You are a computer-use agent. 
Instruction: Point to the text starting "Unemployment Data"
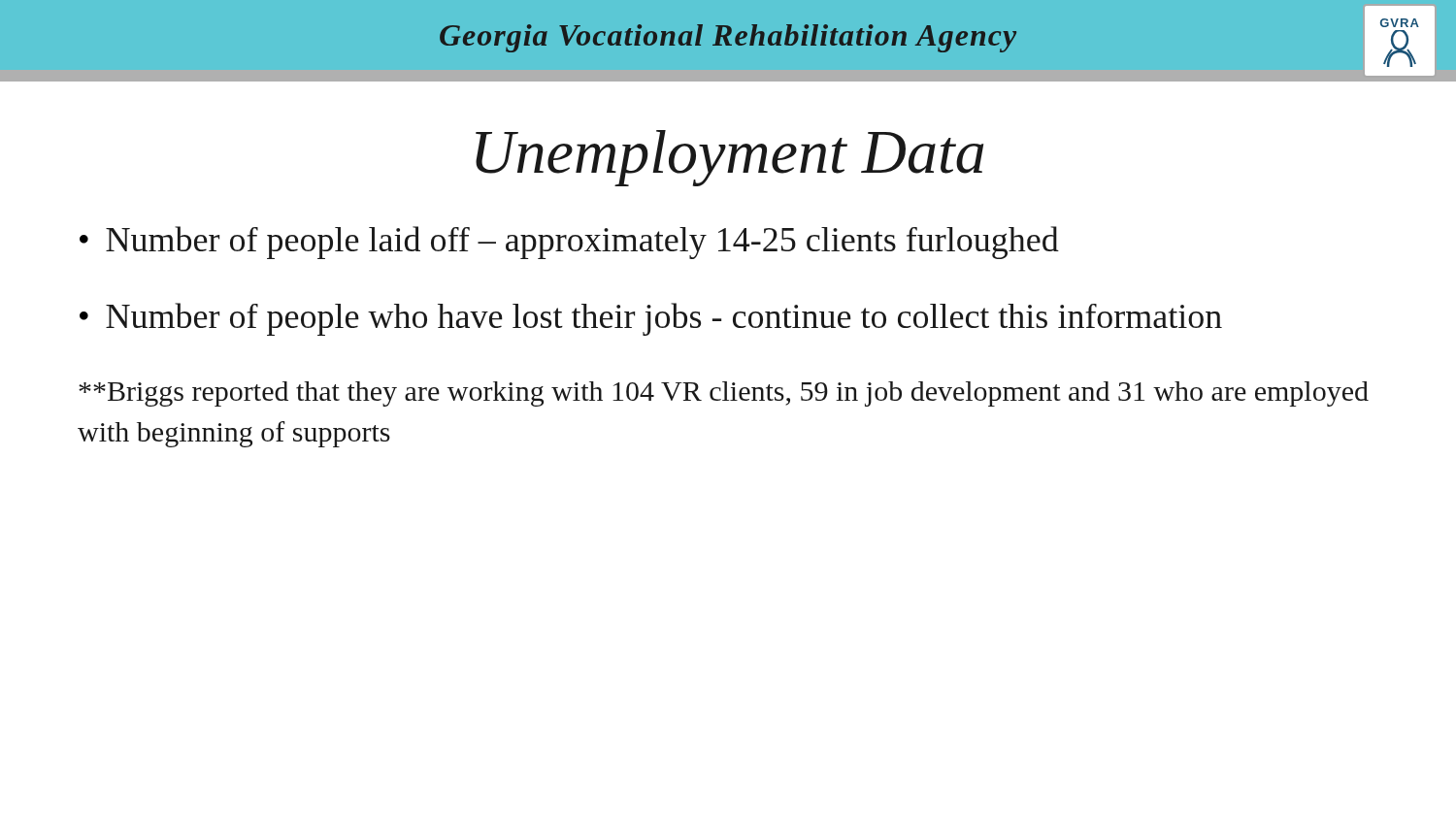tap(728, 152)
